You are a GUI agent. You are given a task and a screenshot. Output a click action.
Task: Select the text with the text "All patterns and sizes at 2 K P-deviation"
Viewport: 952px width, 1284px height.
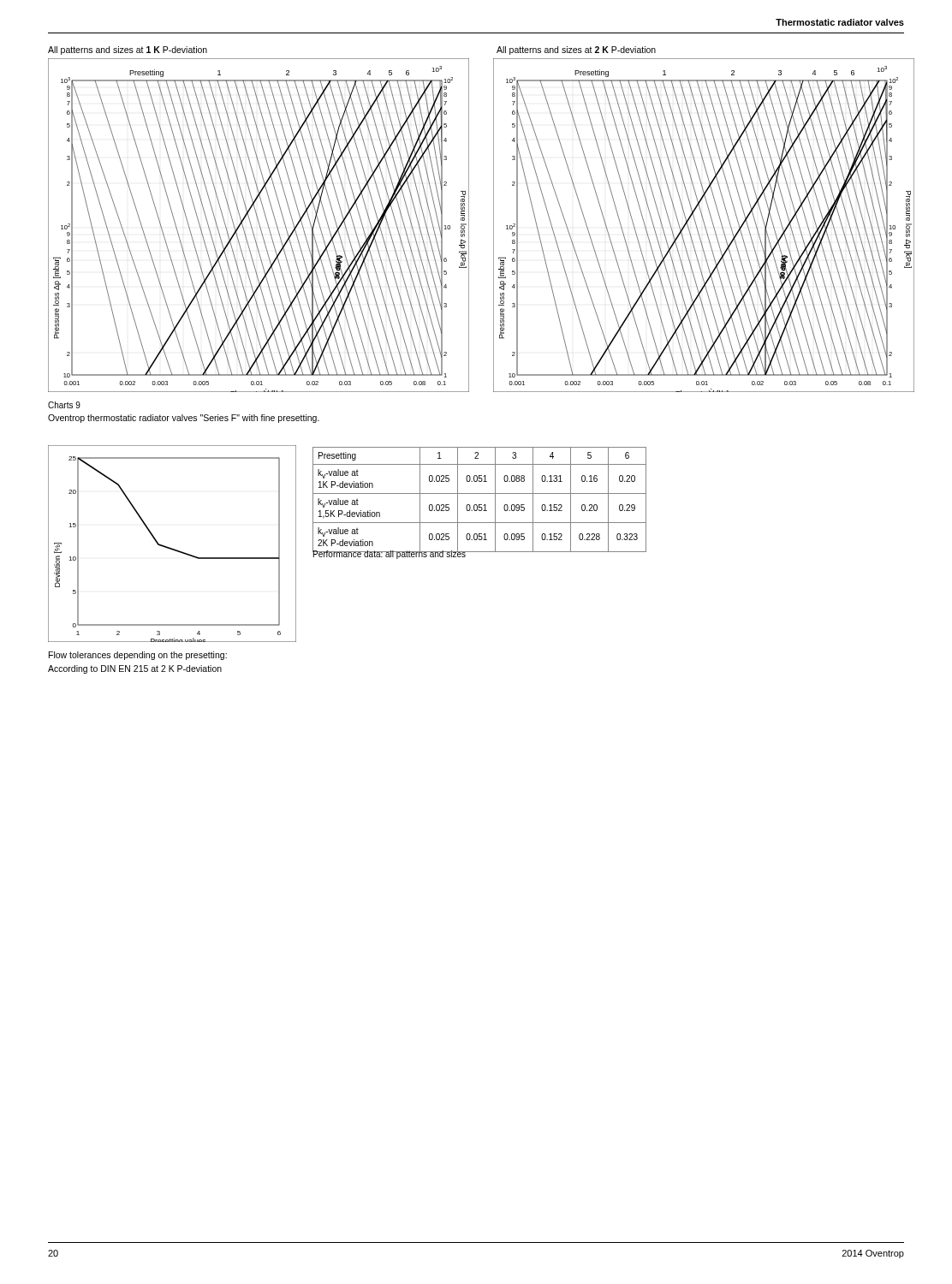(576, 50)
